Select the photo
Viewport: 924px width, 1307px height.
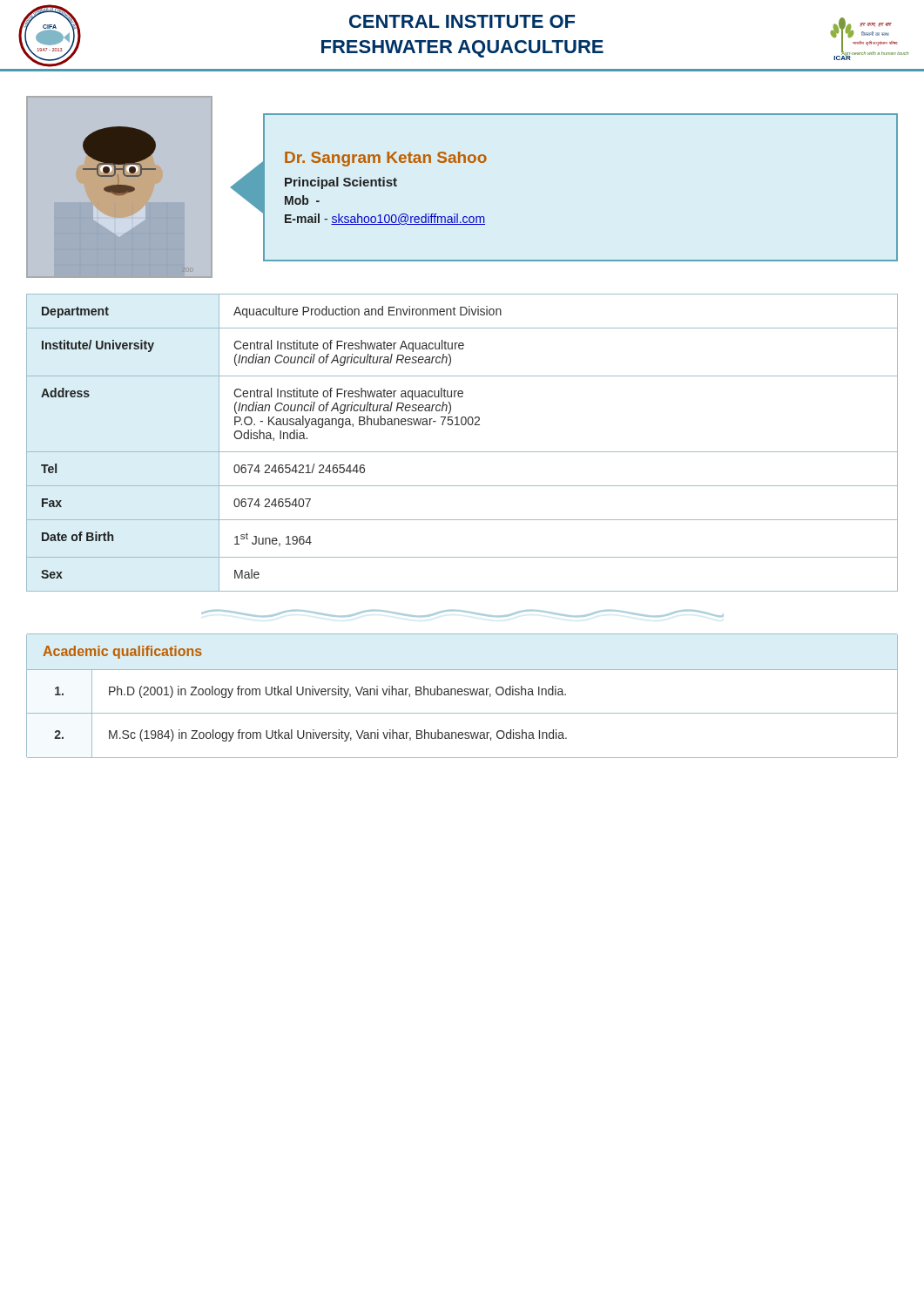tap(119, 187)
